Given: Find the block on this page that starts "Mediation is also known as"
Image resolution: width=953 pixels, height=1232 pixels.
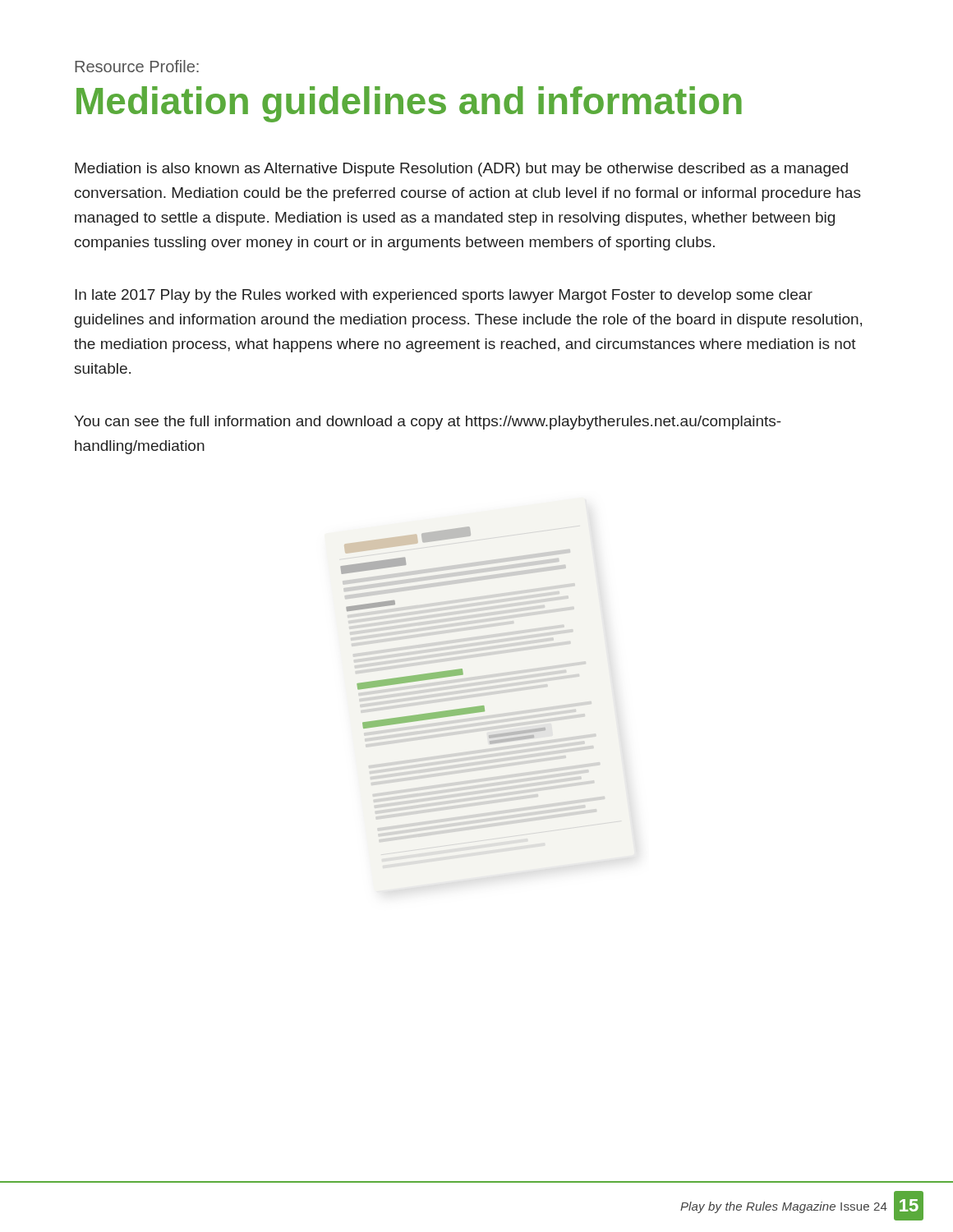Looking at the screenshot, I should (x=467, y=205).
